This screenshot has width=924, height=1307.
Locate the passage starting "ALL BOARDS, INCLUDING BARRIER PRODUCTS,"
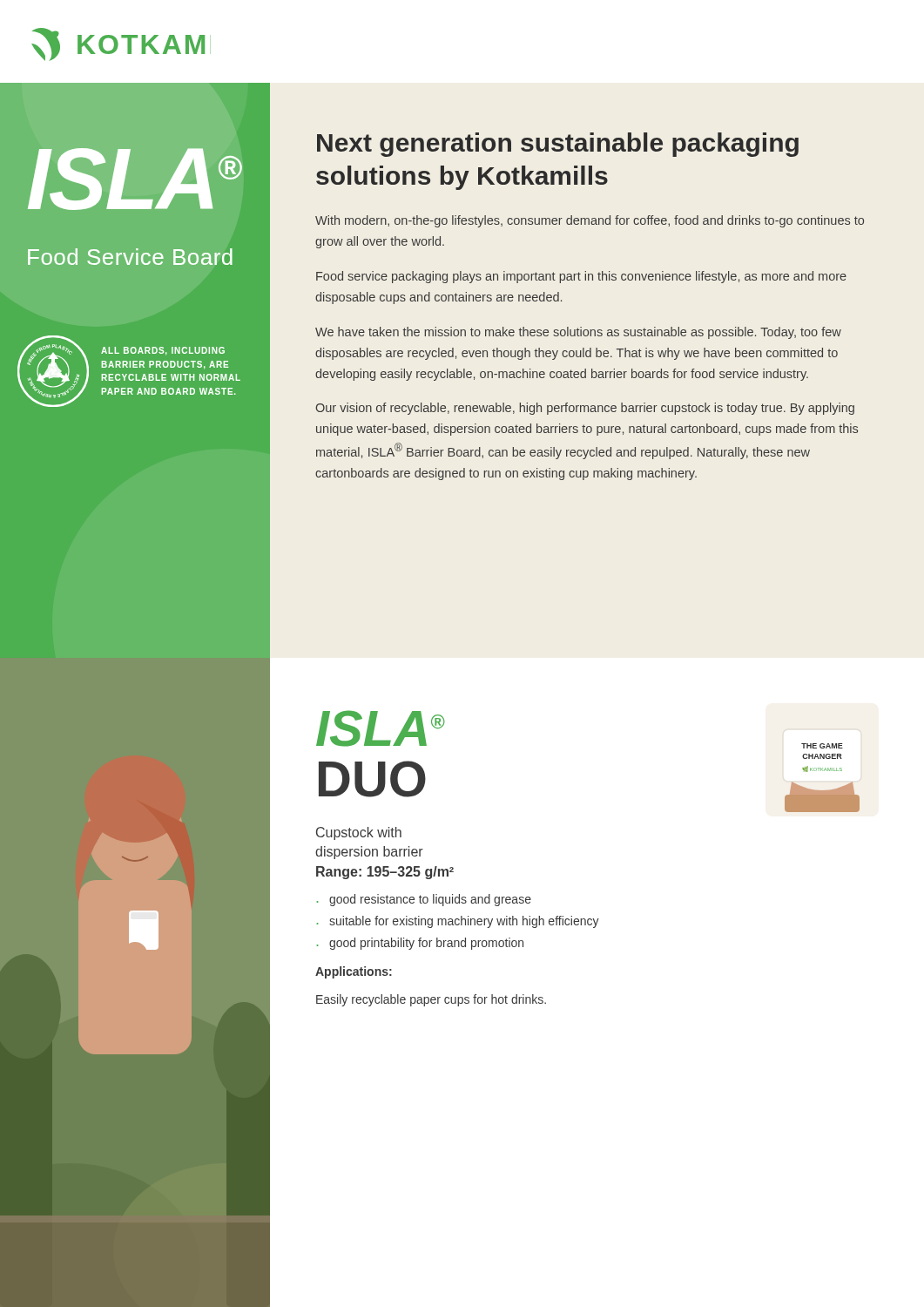coord(171,371)
